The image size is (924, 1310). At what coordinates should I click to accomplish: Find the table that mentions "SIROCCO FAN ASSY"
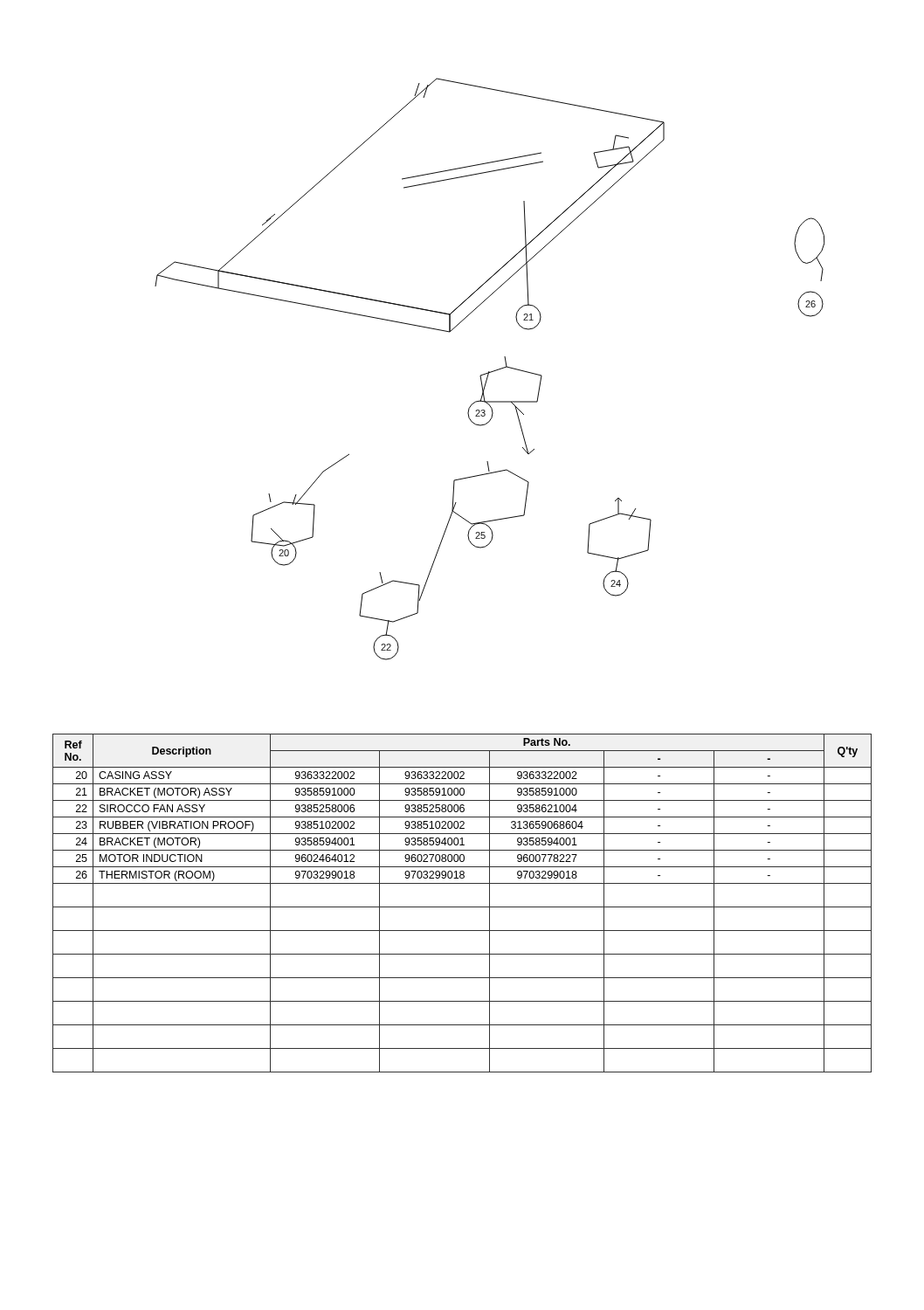coord(462,903)
